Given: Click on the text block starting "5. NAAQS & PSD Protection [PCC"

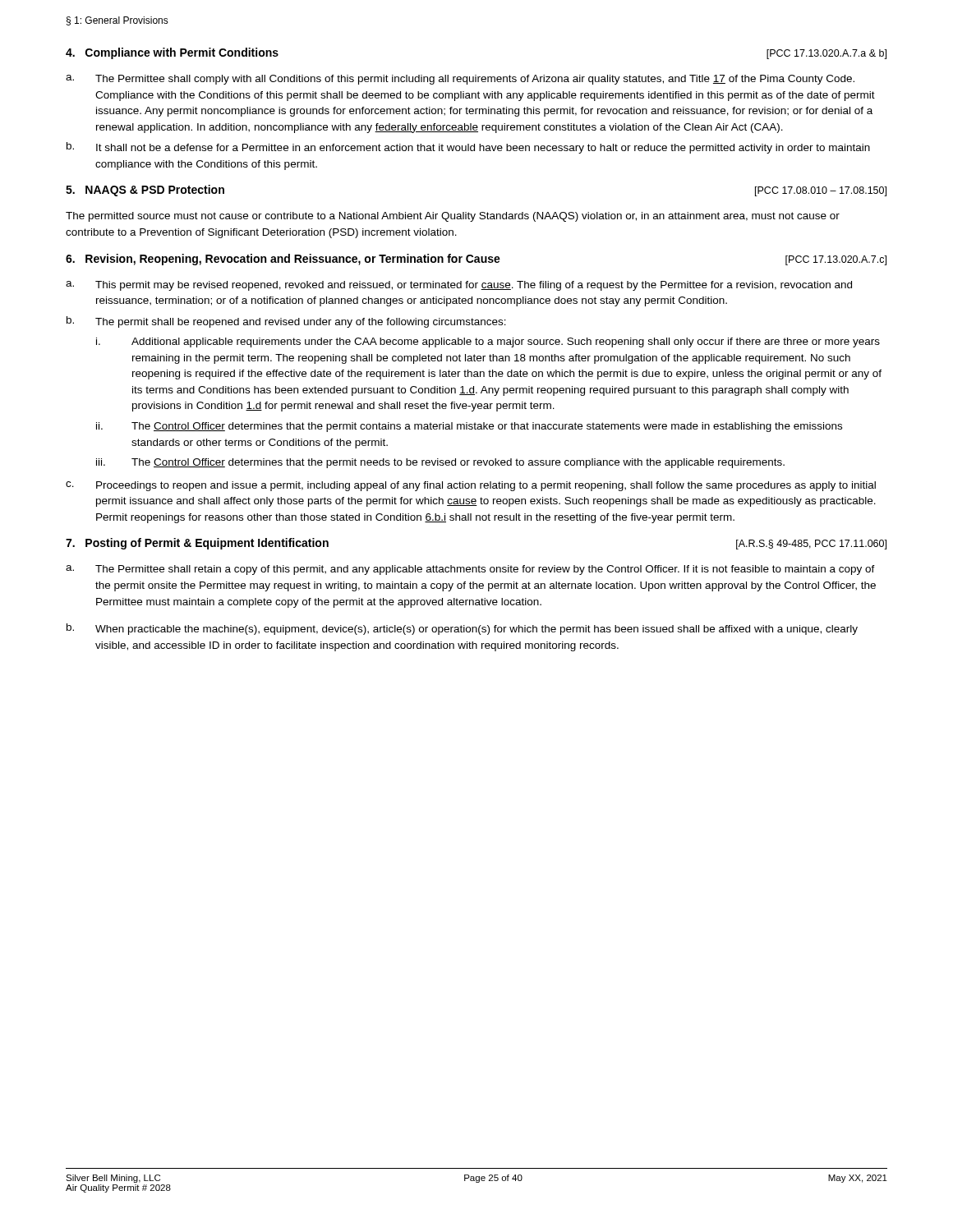Looking at the screenshot, I should click(x=148, y=189).
